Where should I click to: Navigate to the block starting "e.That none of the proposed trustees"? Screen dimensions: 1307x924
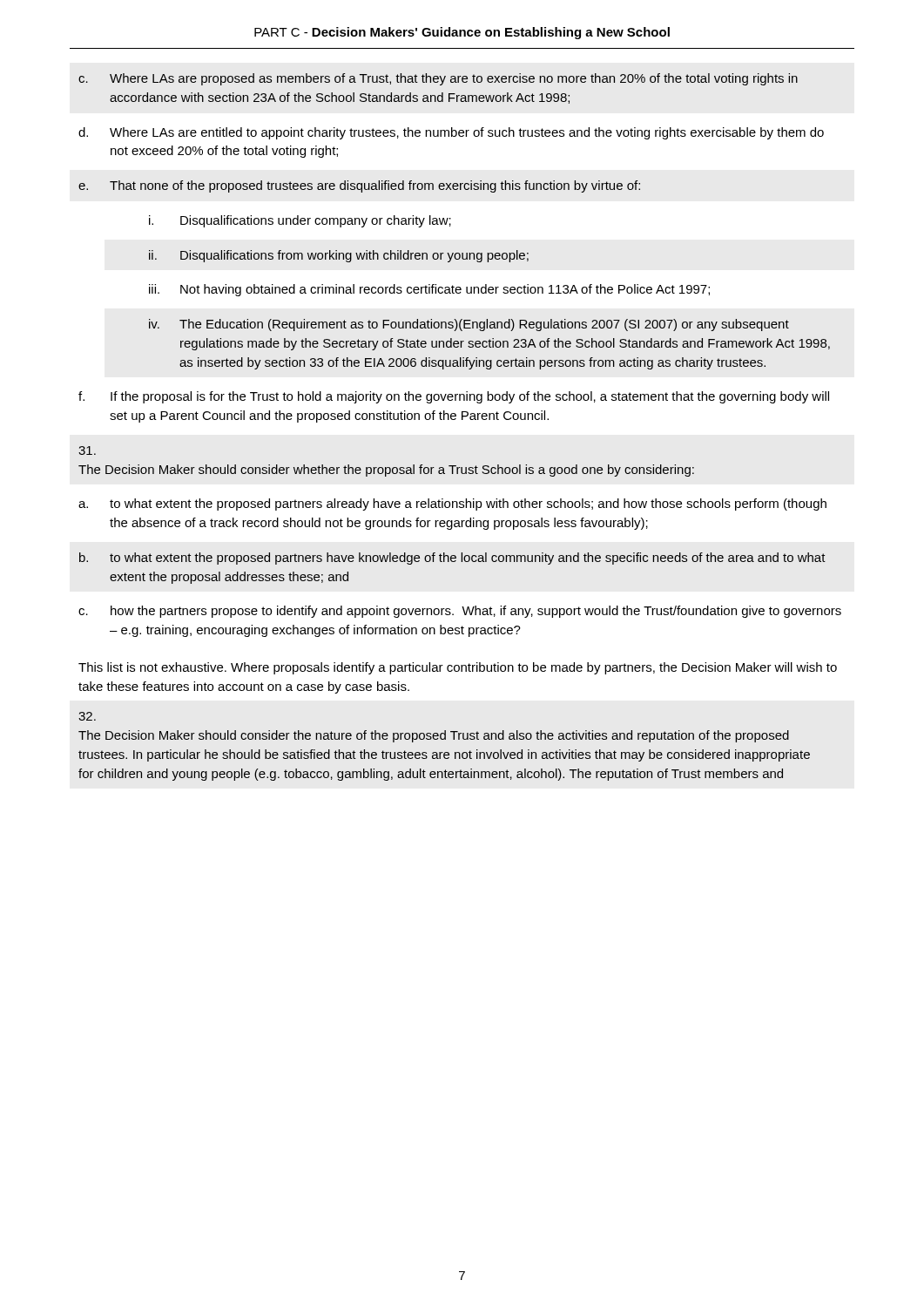(460, 186)
